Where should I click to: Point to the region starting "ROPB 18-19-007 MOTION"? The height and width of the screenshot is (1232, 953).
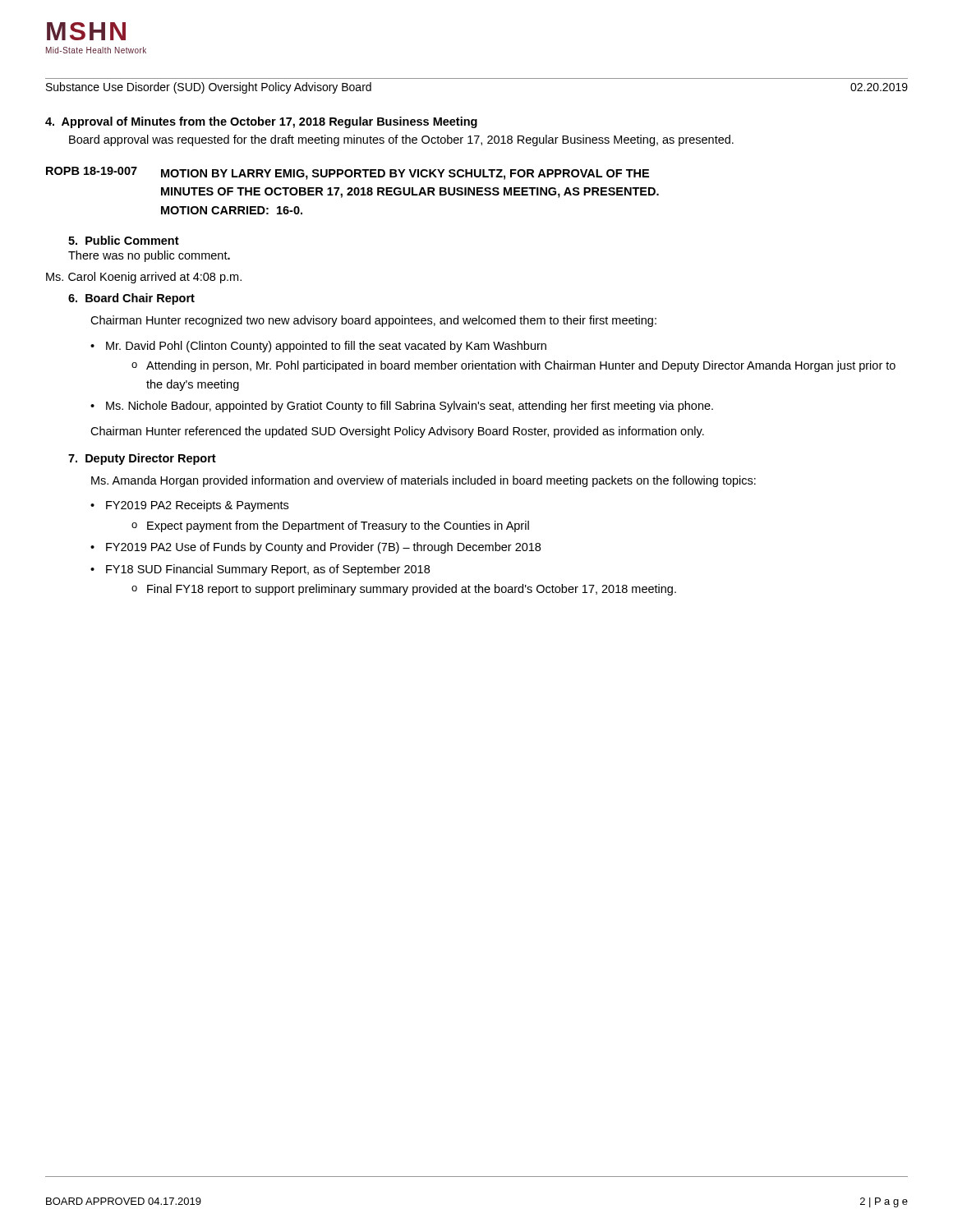click(352, 192)
